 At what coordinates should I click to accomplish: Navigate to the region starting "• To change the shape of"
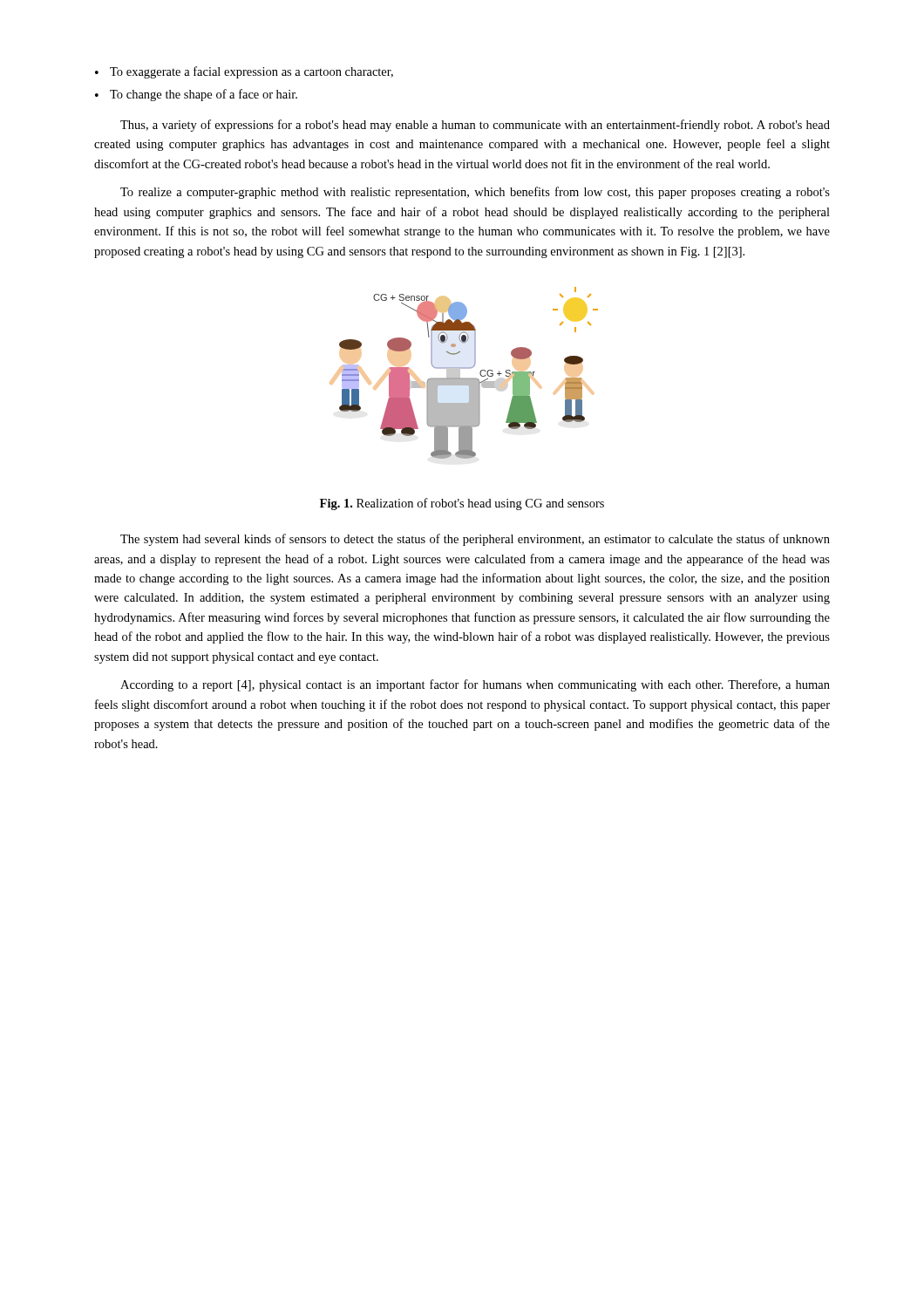pos(196,96)
